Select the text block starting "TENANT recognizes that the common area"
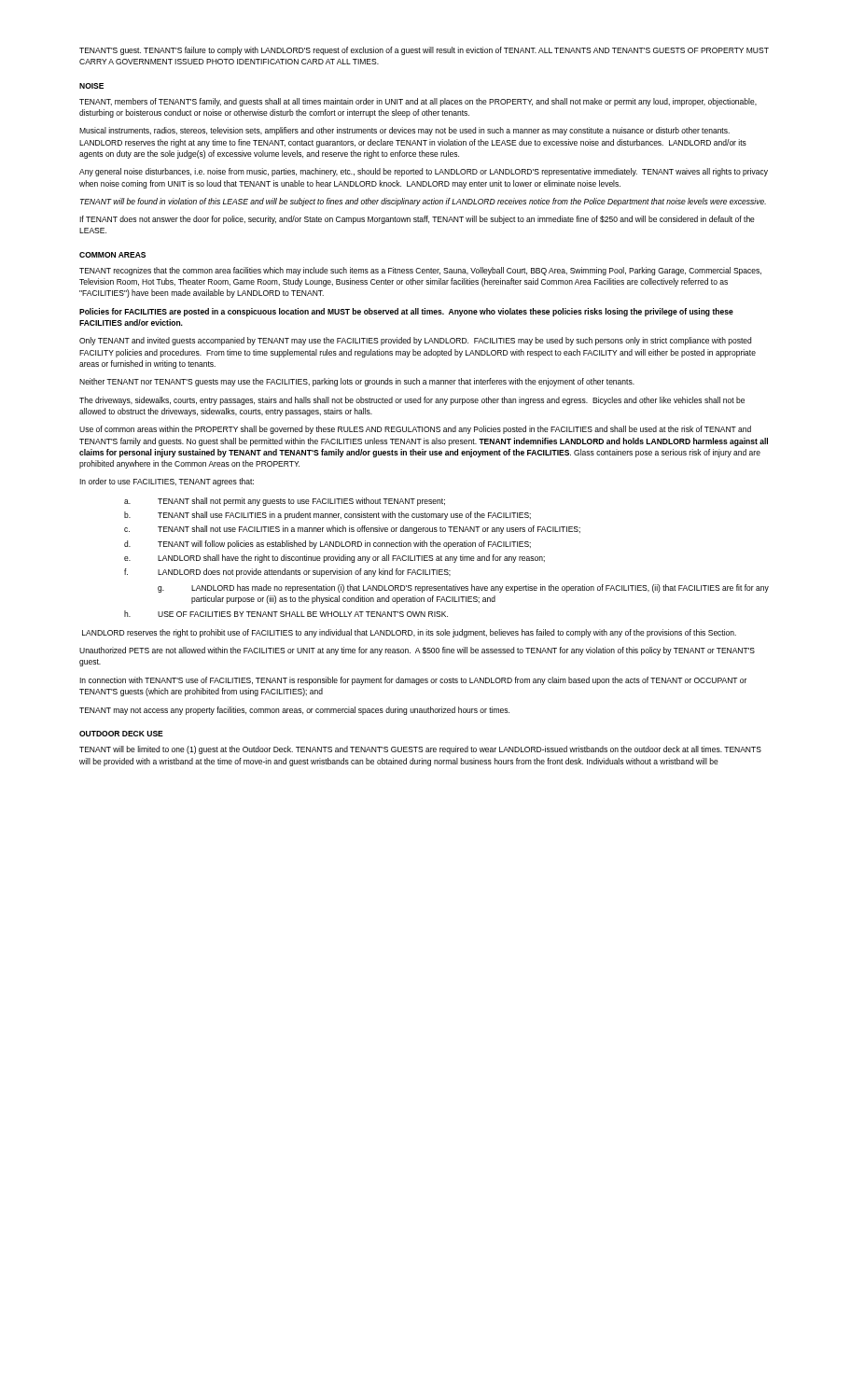Image resolution: width=850 pixels, height=1400 pixels. [421, 282]
